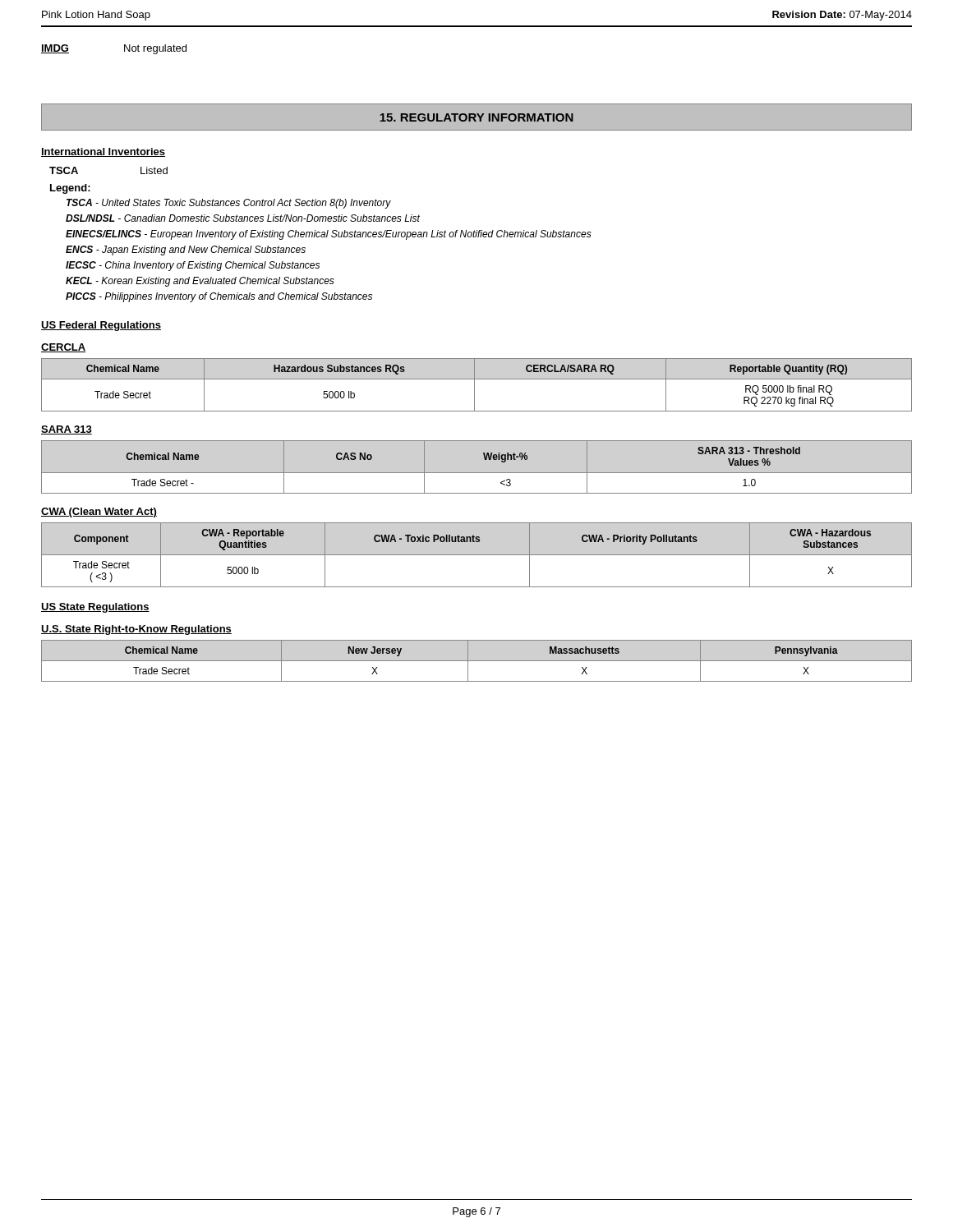The image size is (953, 1232).
Task: Select the table that reads "CAS No"
Action: tap(476, 467)
